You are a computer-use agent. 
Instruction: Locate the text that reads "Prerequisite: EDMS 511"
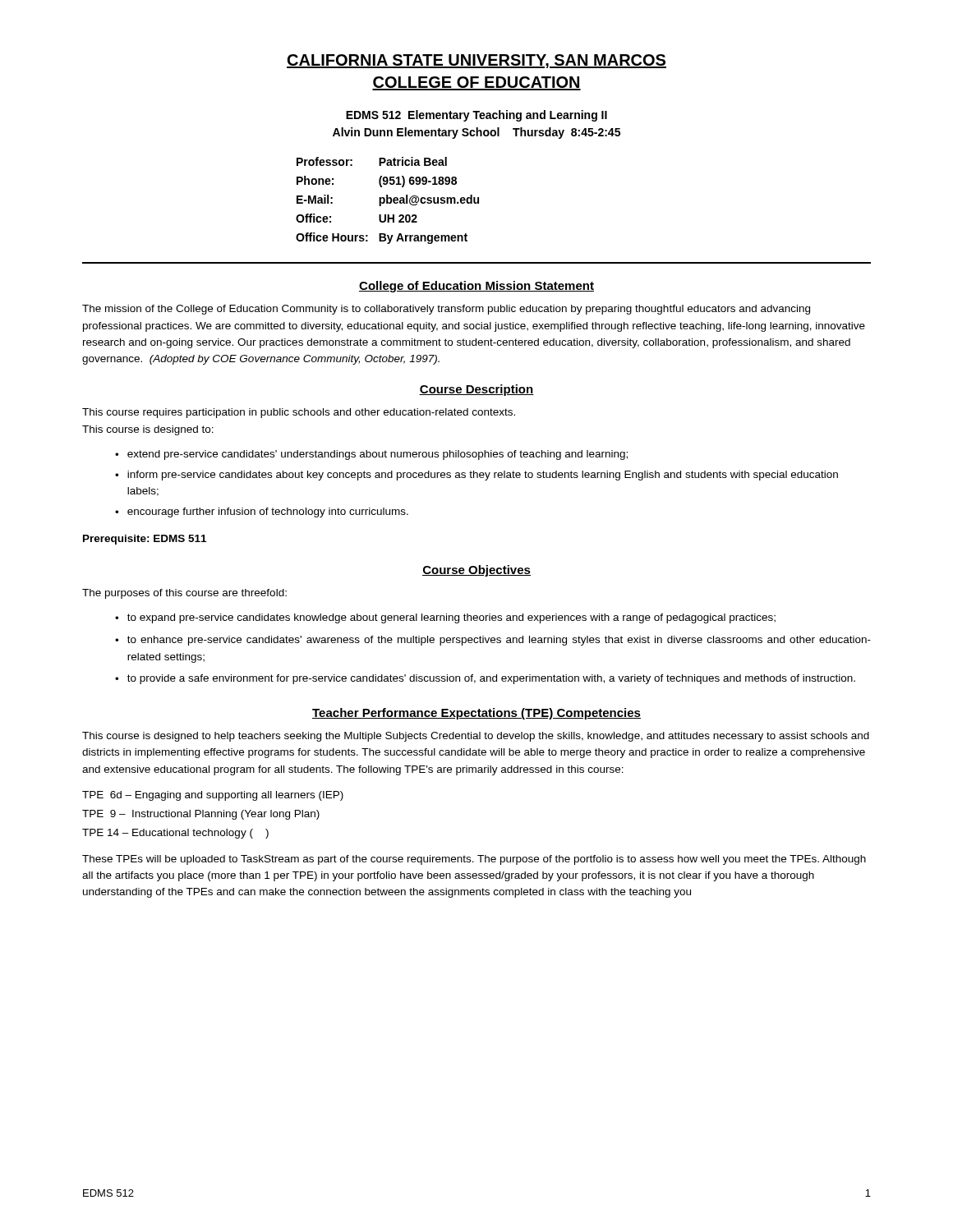[144, 538]
